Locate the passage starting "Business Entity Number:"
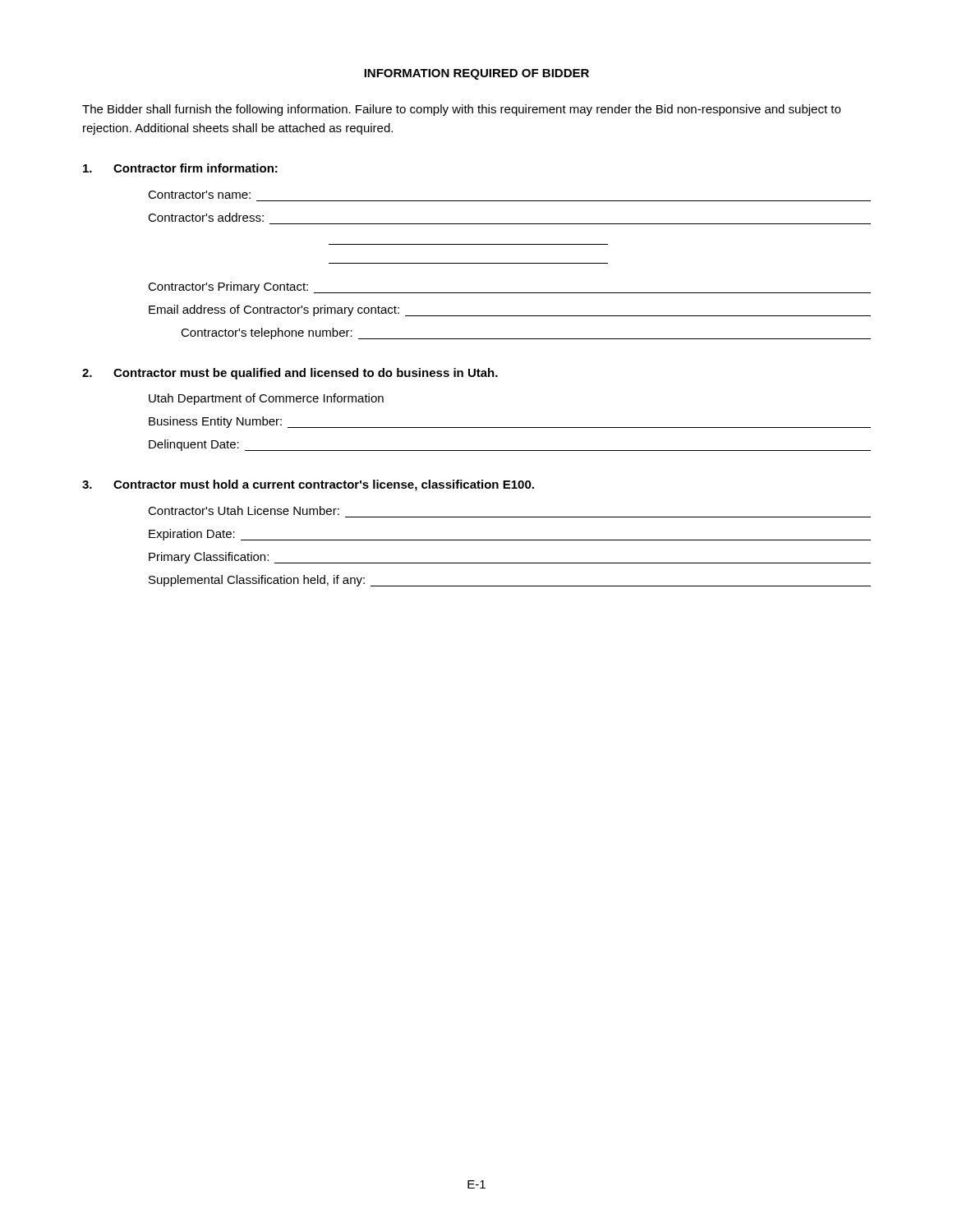 [x=509, y=420]
